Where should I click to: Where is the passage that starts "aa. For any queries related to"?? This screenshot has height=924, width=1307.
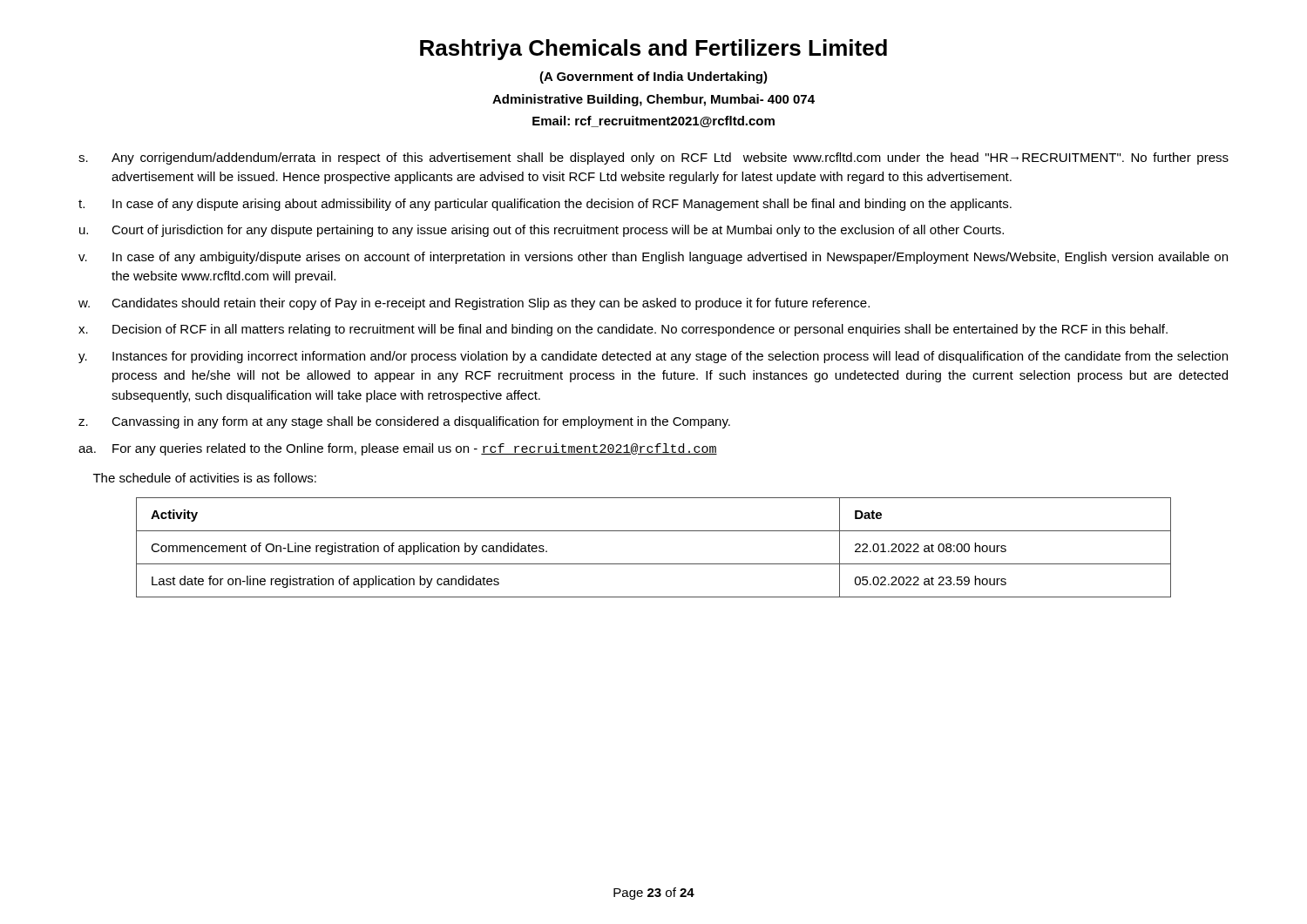pyautogui.click(x=654, y=449)
